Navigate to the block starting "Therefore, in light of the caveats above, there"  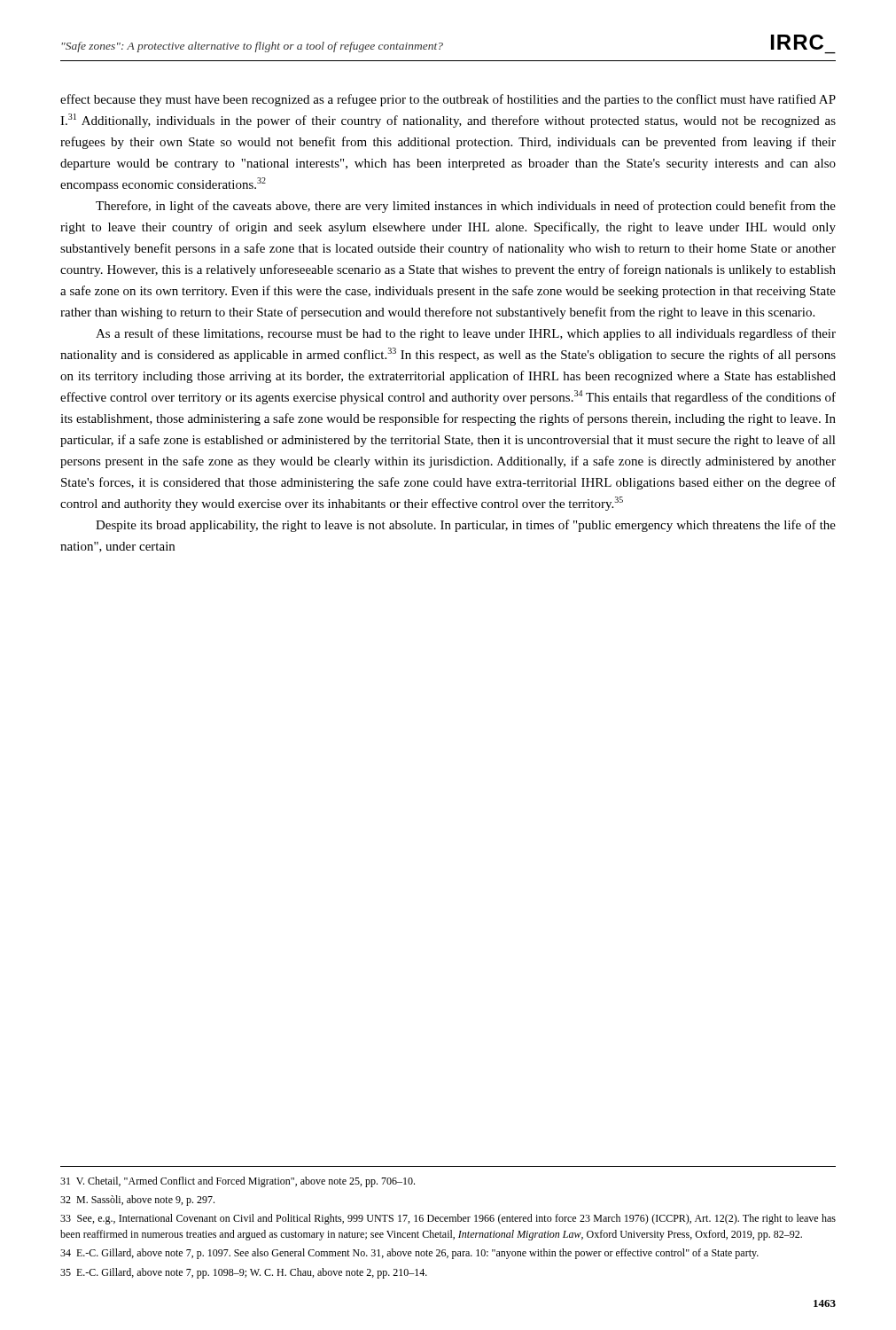click(448, 259)
